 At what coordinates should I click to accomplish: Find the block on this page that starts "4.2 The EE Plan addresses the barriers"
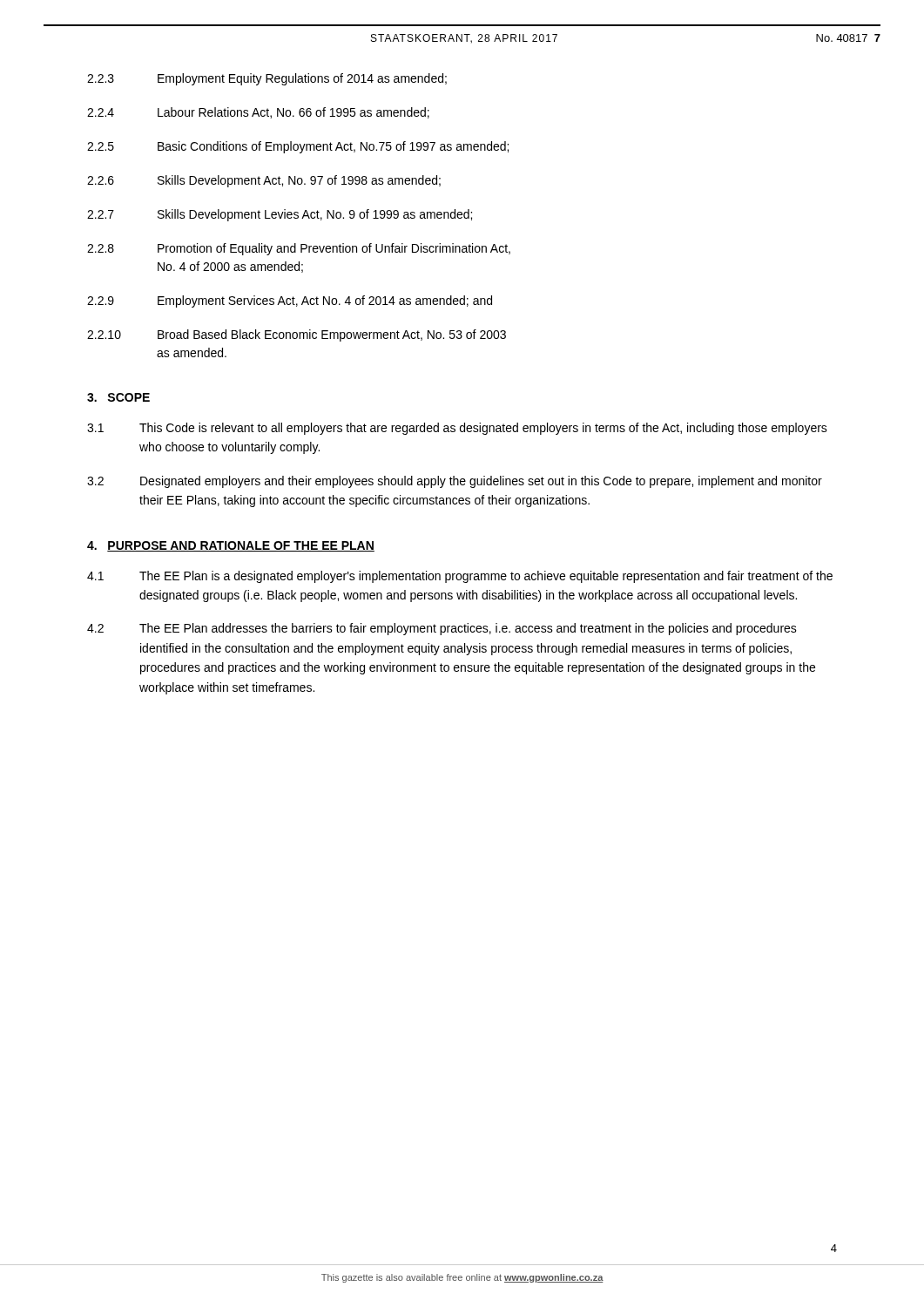(x=462, y=658)
